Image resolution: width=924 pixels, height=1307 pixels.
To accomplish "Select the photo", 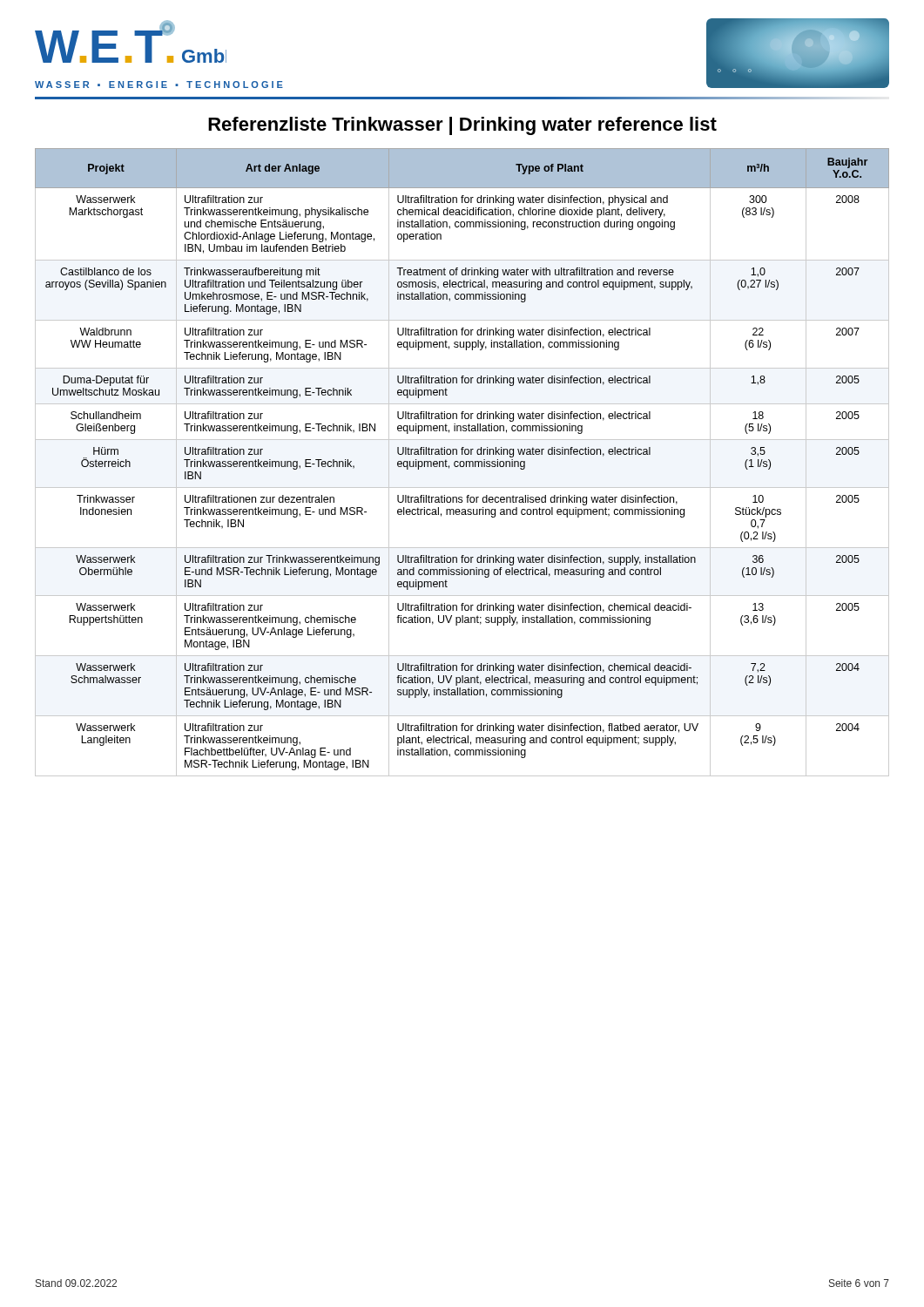I will [798, 53].
